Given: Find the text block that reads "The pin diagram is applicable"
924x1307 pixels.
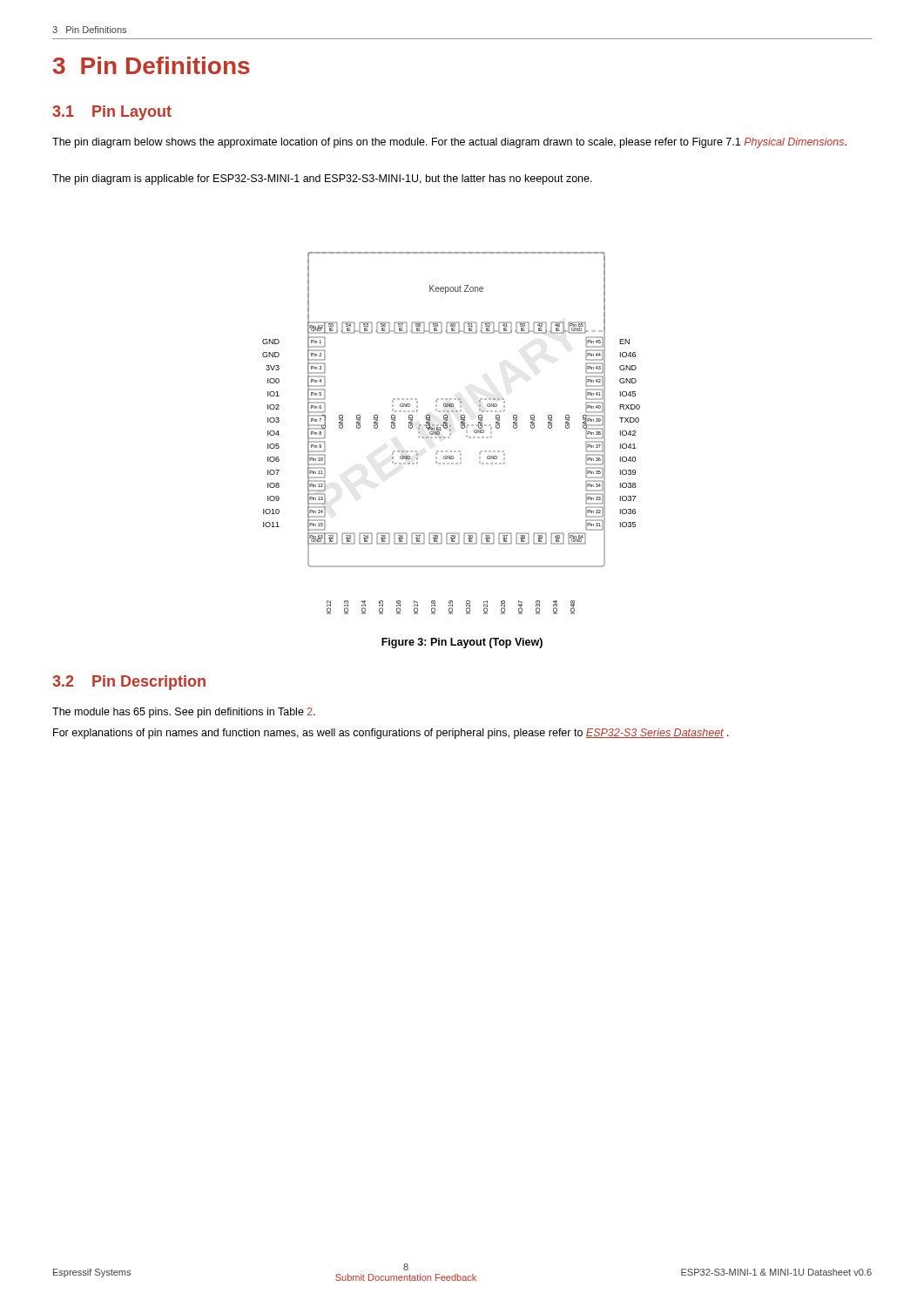Looking at the screenshot, I should 322,179.
